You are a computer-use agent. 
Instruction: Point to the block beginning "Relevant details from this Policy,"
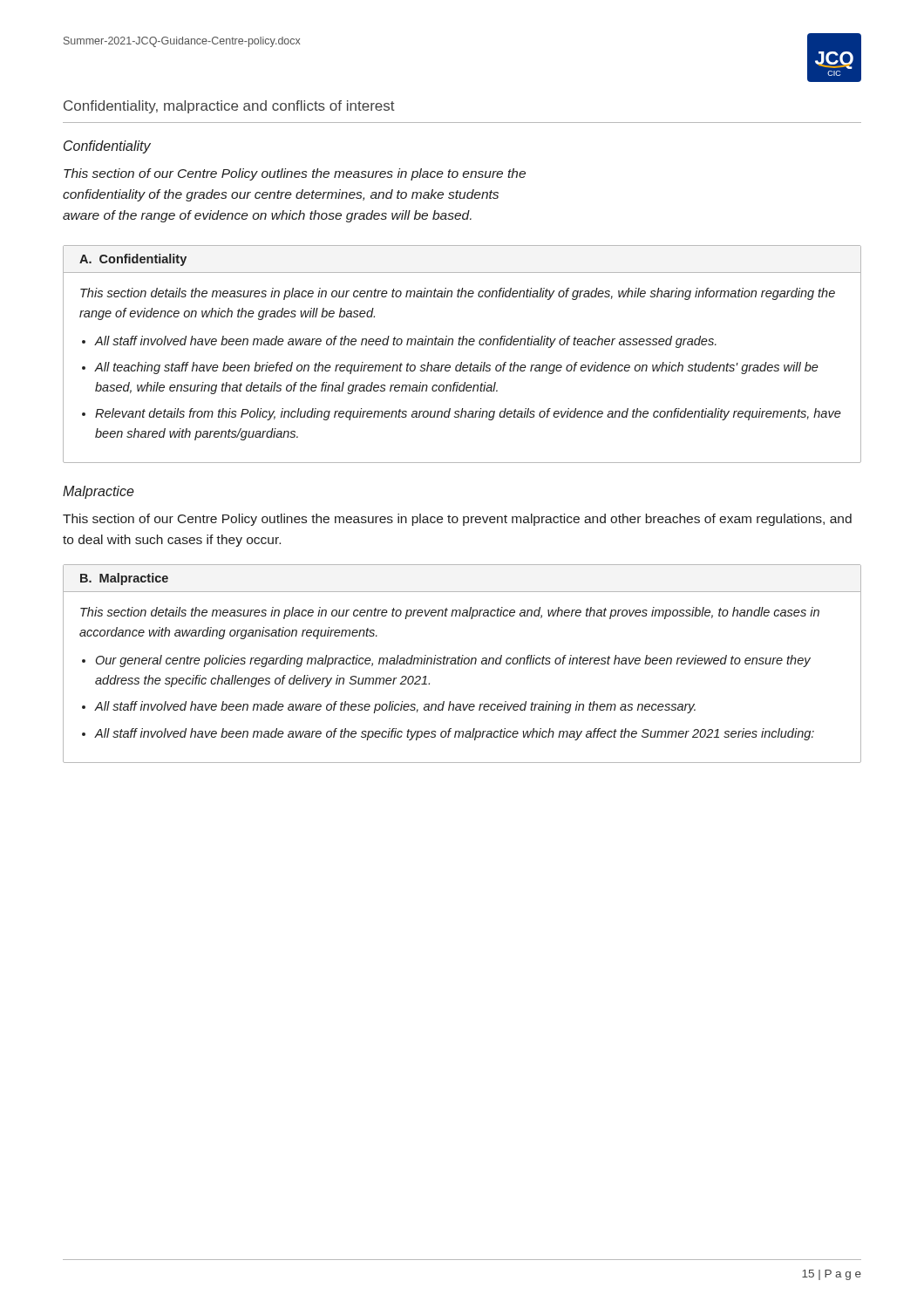point(468,423)
